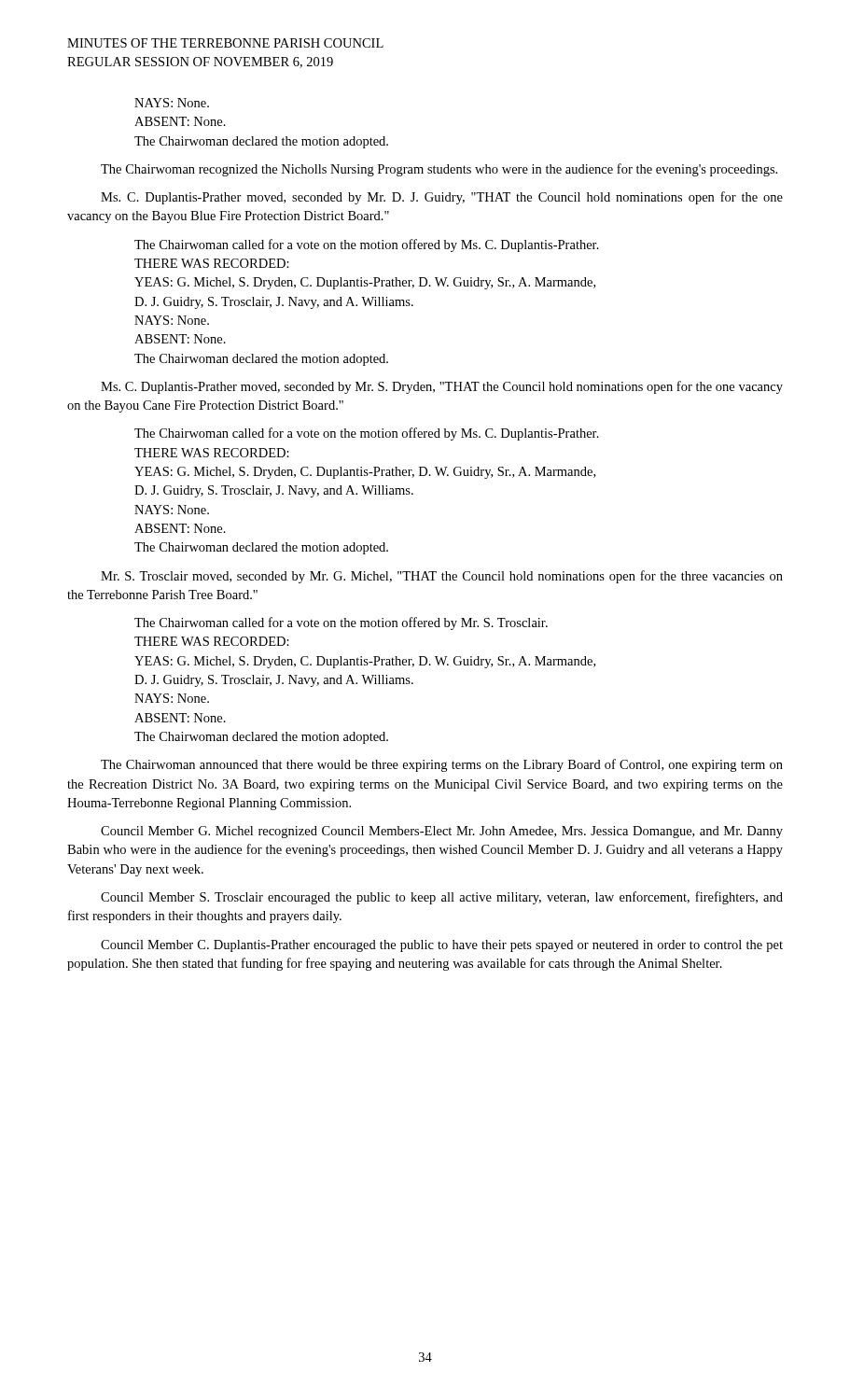Where is the passage that starts "The Chairwoman announced"?

click(425, 784)
